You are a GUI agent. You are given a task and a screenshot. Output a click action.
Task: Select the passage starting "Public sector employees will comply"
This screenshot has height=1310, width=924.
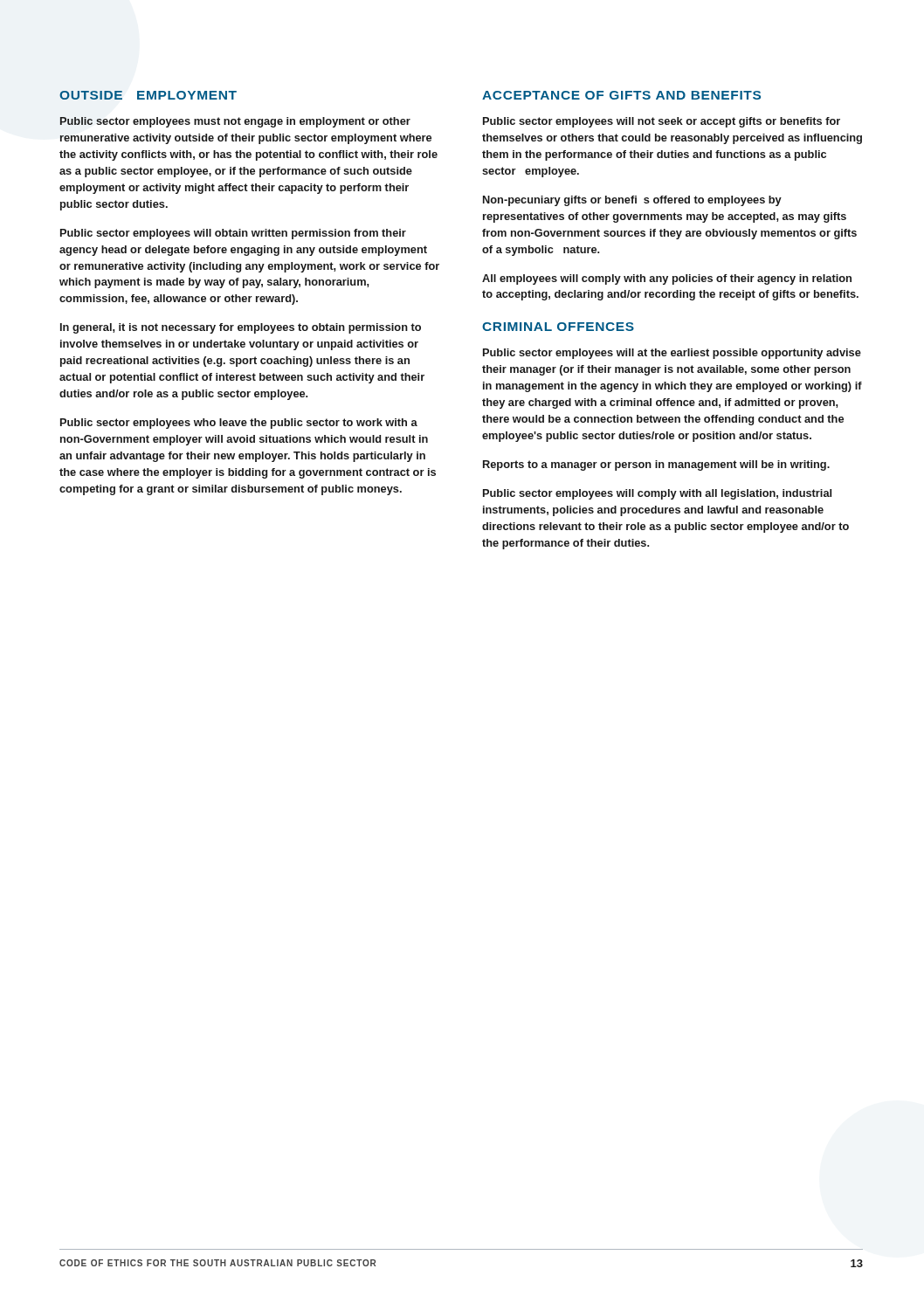pyautogui.click(x=666, y=518)
